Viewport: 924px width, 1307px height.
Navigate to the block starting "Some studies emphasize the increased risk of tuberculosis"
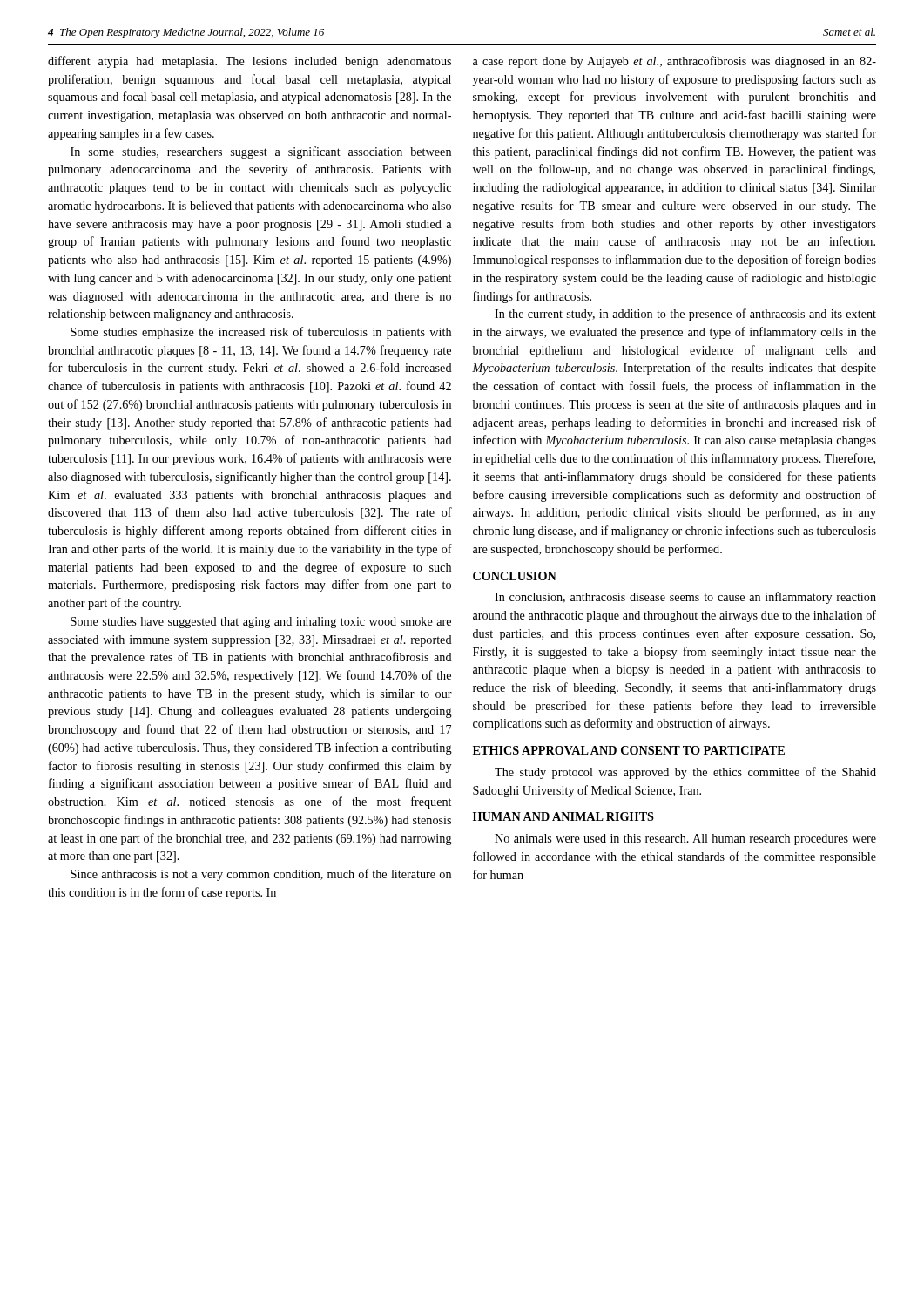point(250,468)
